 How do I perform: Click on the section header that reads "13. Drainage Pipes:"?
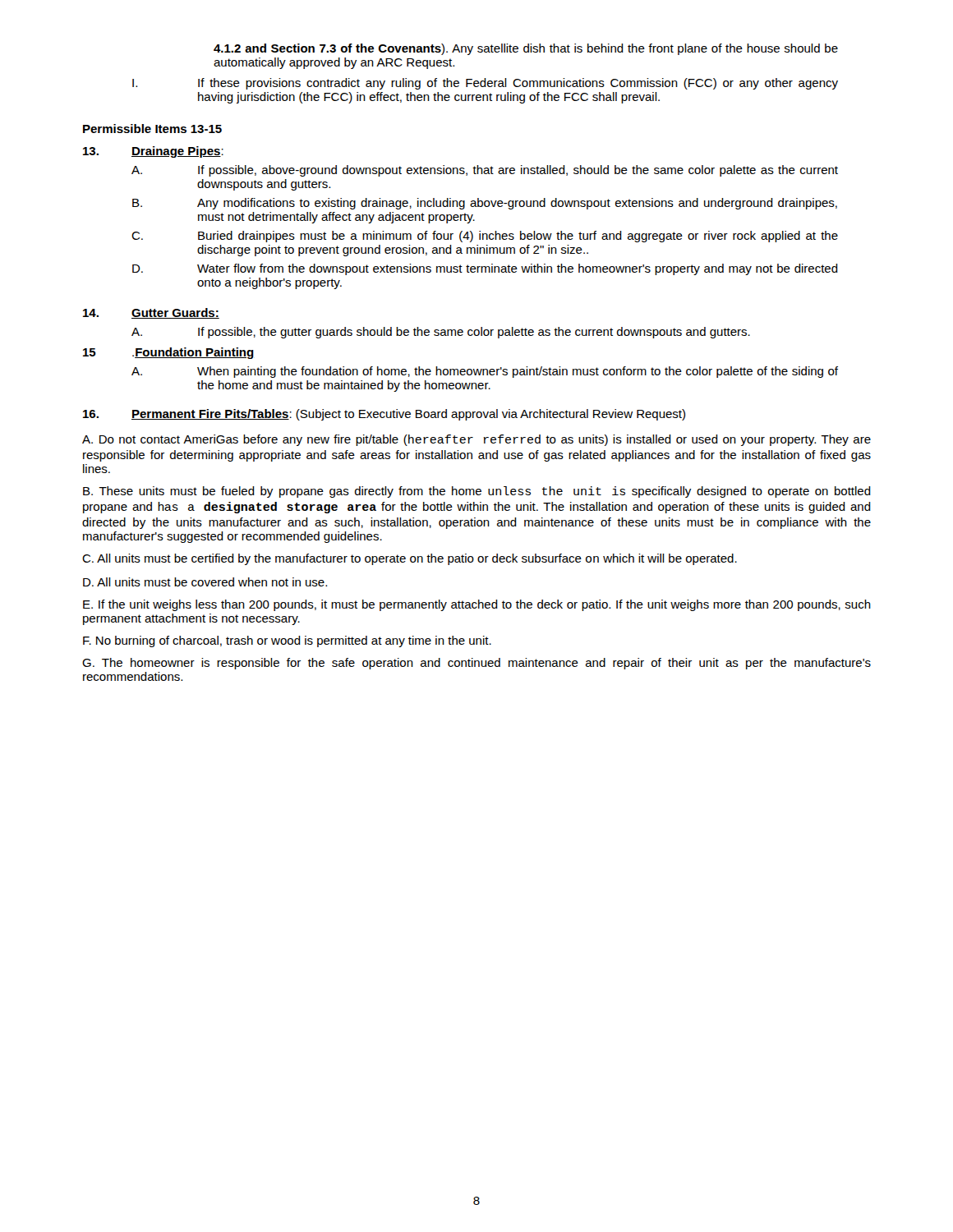pyautogui.click(x=153, y=152)
